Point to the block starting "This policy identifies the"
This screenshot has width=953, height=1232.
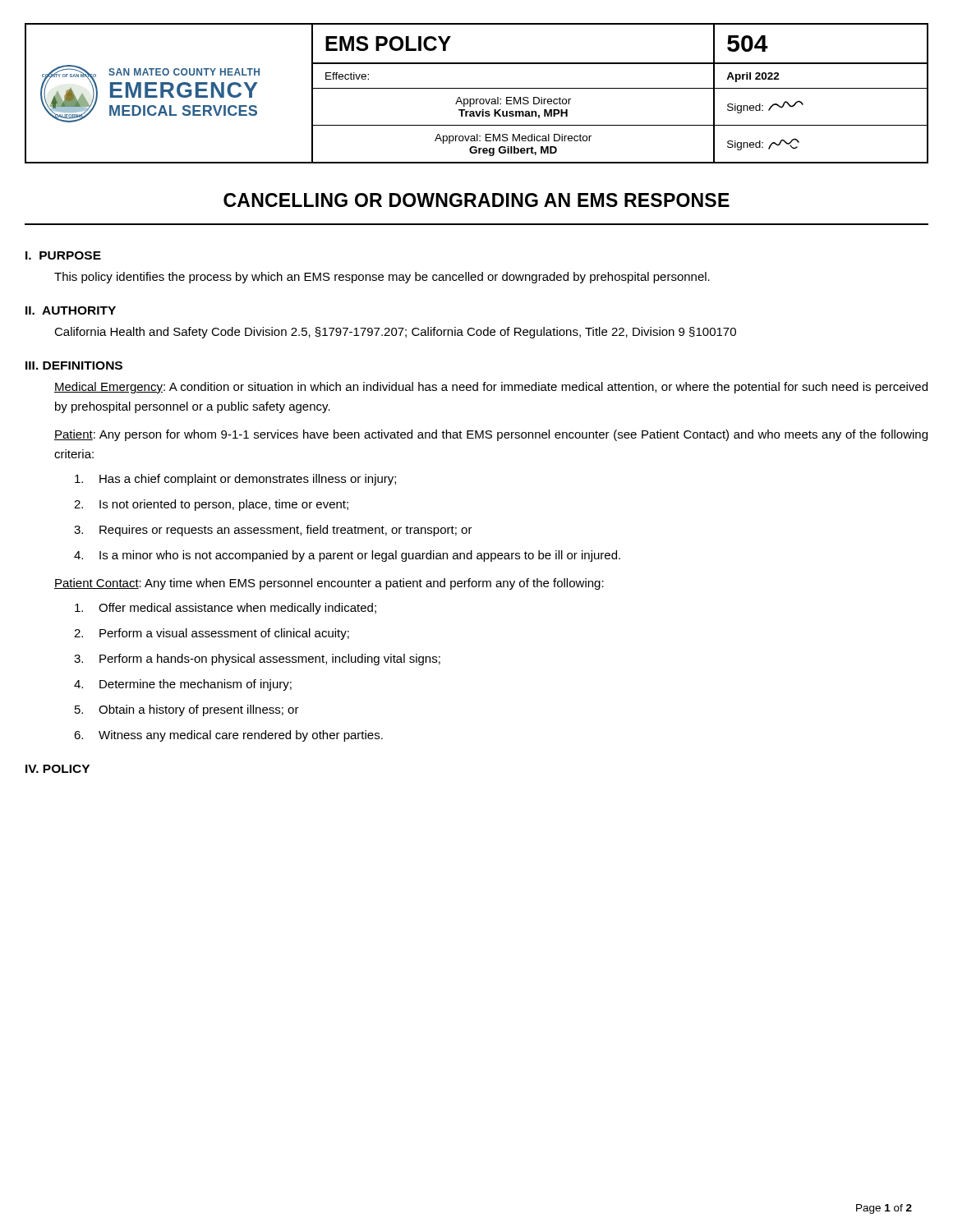click(382, 276)
